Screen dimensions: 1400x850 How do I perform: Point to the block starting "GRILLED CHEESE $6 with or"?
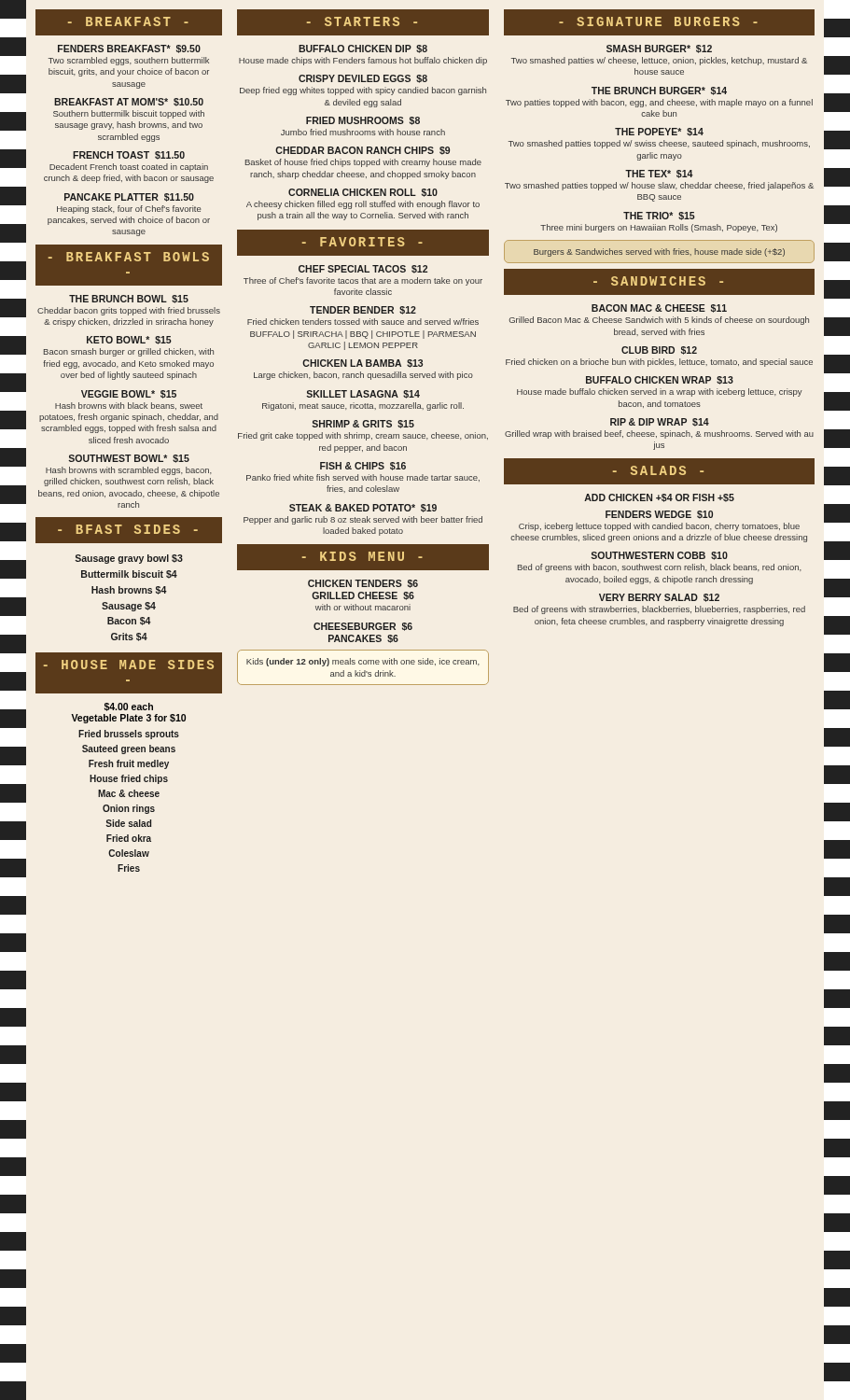click(363, 602)
